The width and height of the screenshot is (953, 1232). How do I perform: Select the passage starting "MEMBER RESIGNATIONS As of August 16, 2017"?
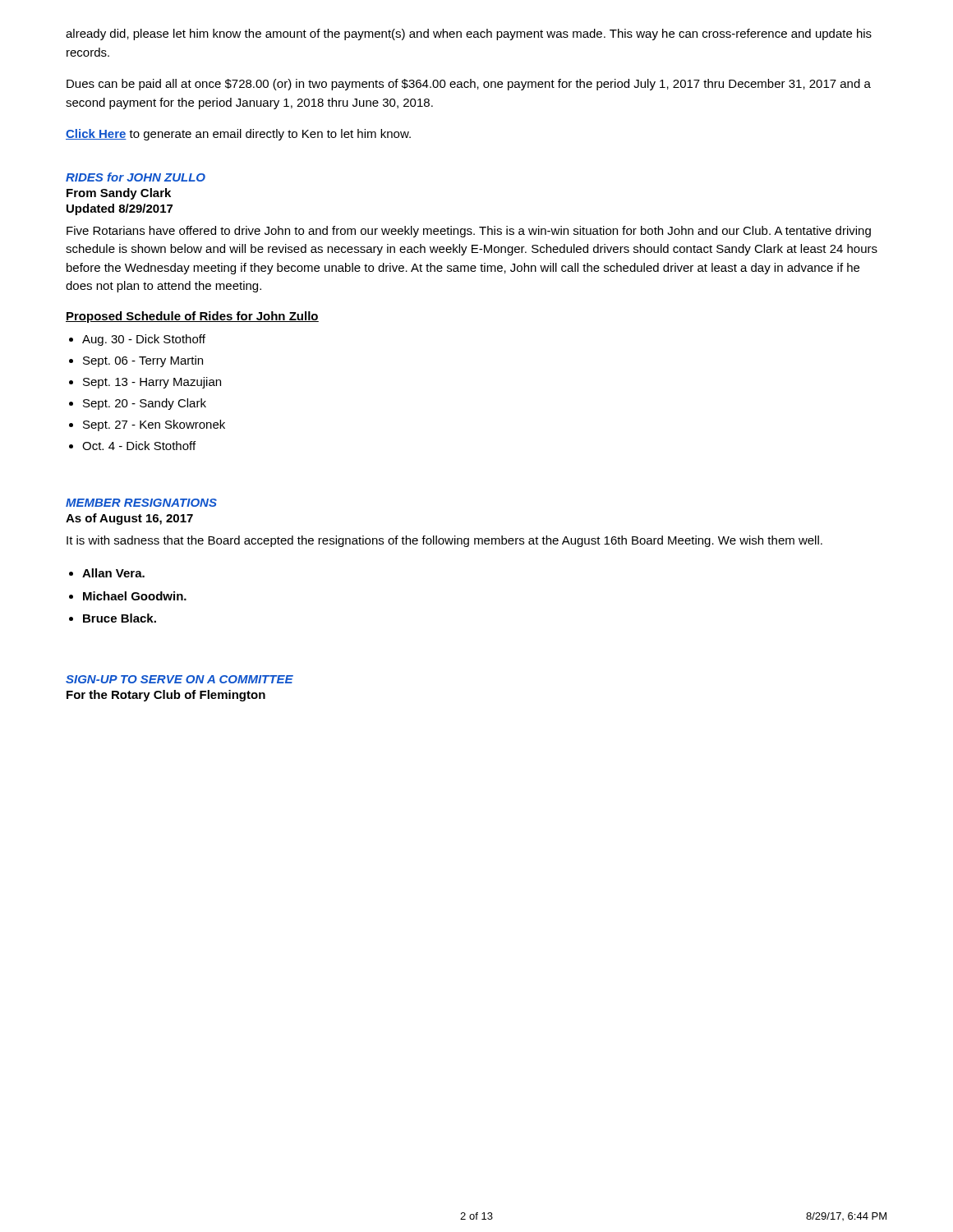click(141, 503)
